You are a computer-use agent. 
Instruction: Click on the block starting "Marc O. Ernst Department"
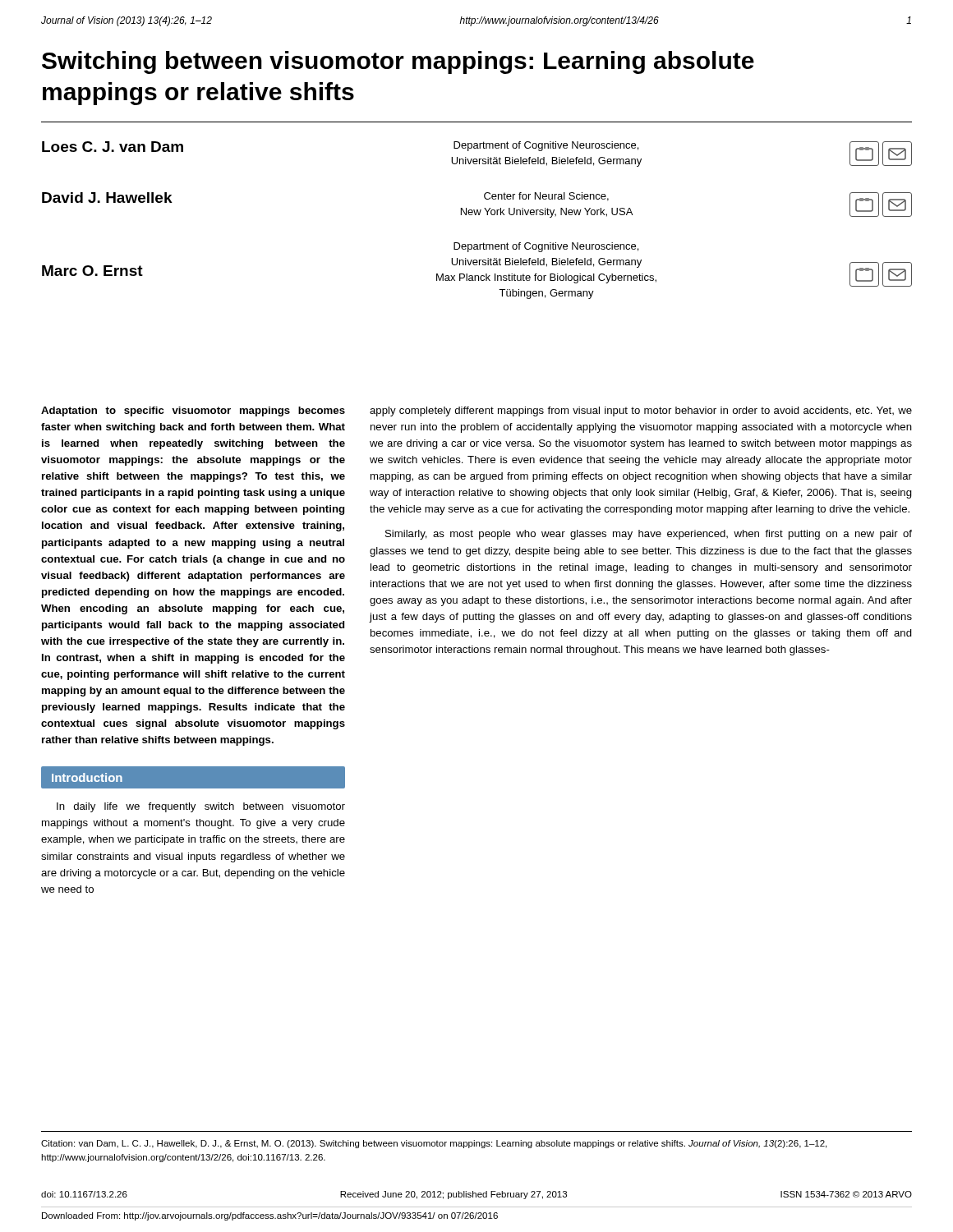click(x=476, y=270)
